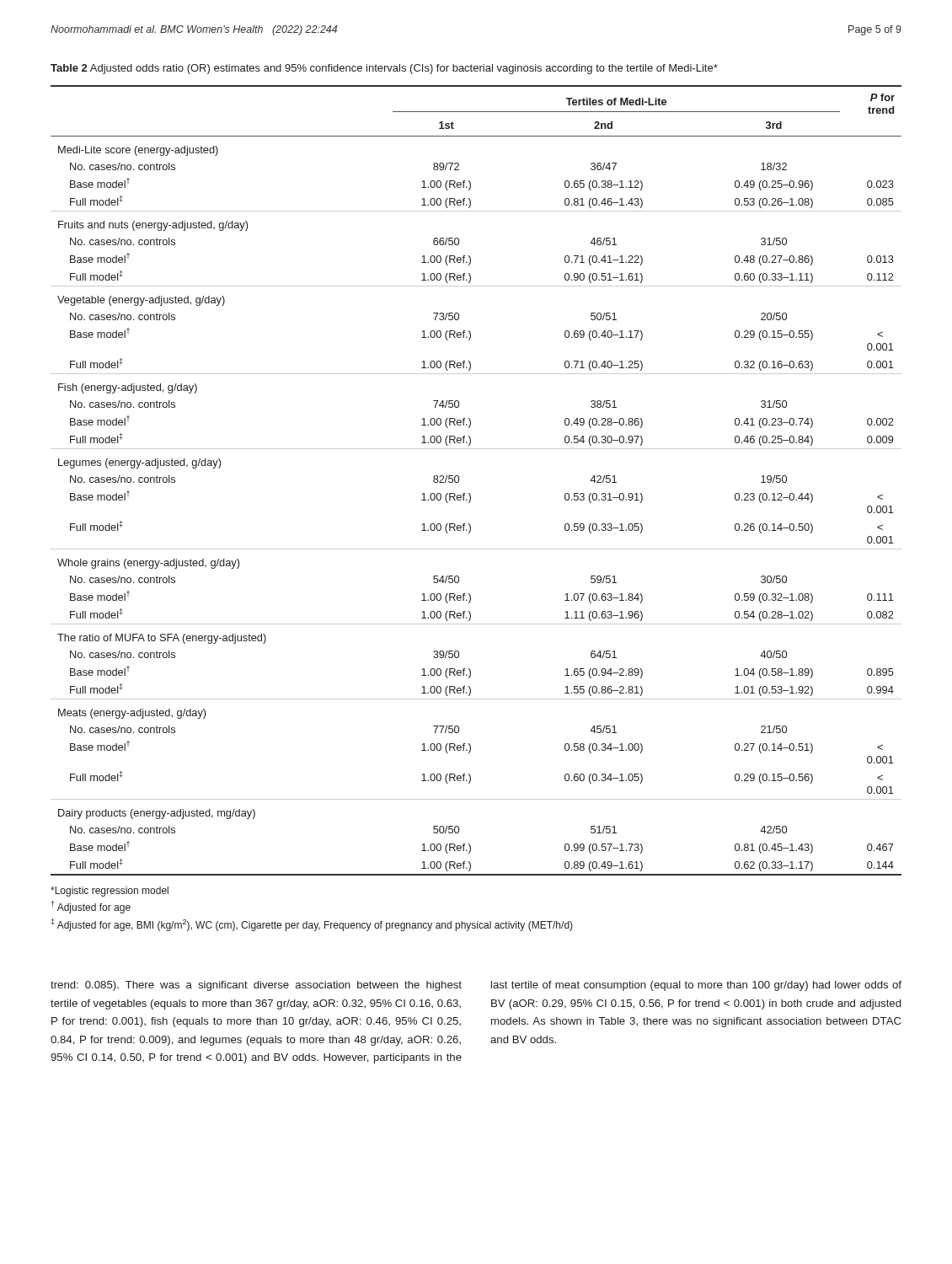Viewport: 952px width, 1264px height.
Task: Click on the text block starting "‡ Adjusted for age, BMI (kg/m2), WC (cm),"
Action: click(x=312, y=924)
